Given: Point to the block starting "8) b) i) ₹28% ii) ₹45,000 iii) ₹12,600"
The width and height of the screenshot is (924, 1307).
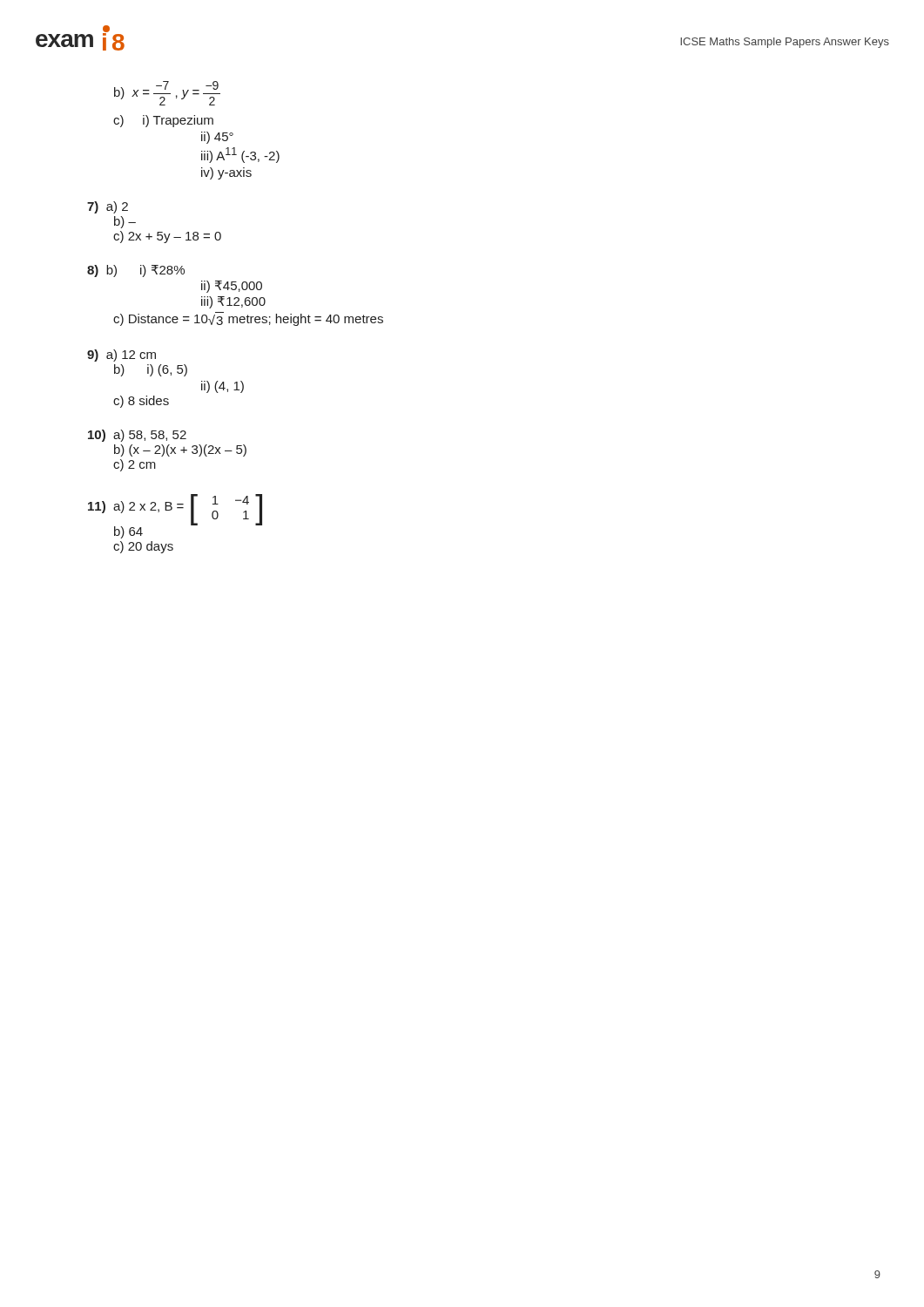Looking at the screenshot, I should tap(235, 295).
